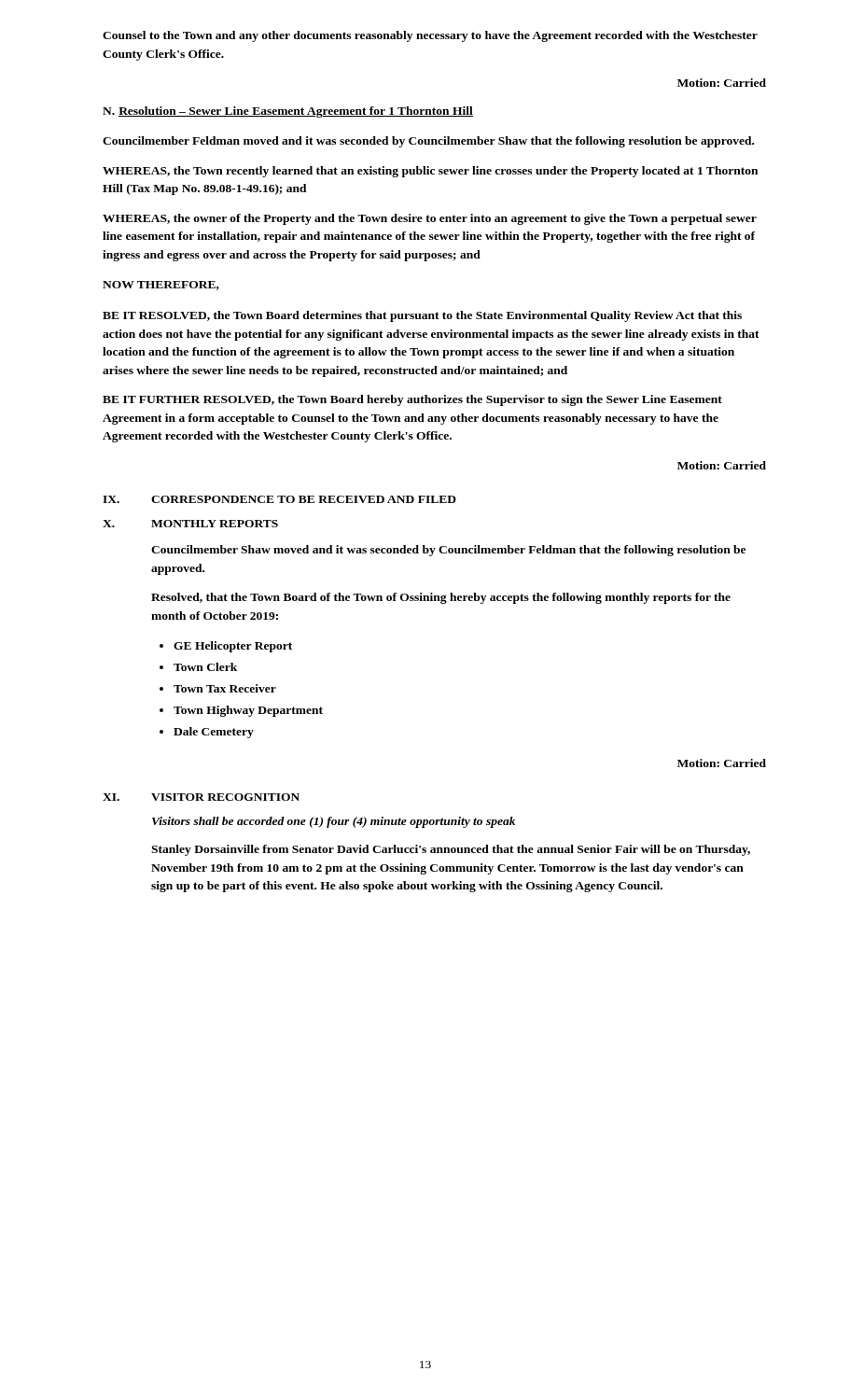This screenshot has width=850, height=1400.
Task: Where is the passage that starts "WHEREAS, the Town recently"?
Action: [430, 179]
